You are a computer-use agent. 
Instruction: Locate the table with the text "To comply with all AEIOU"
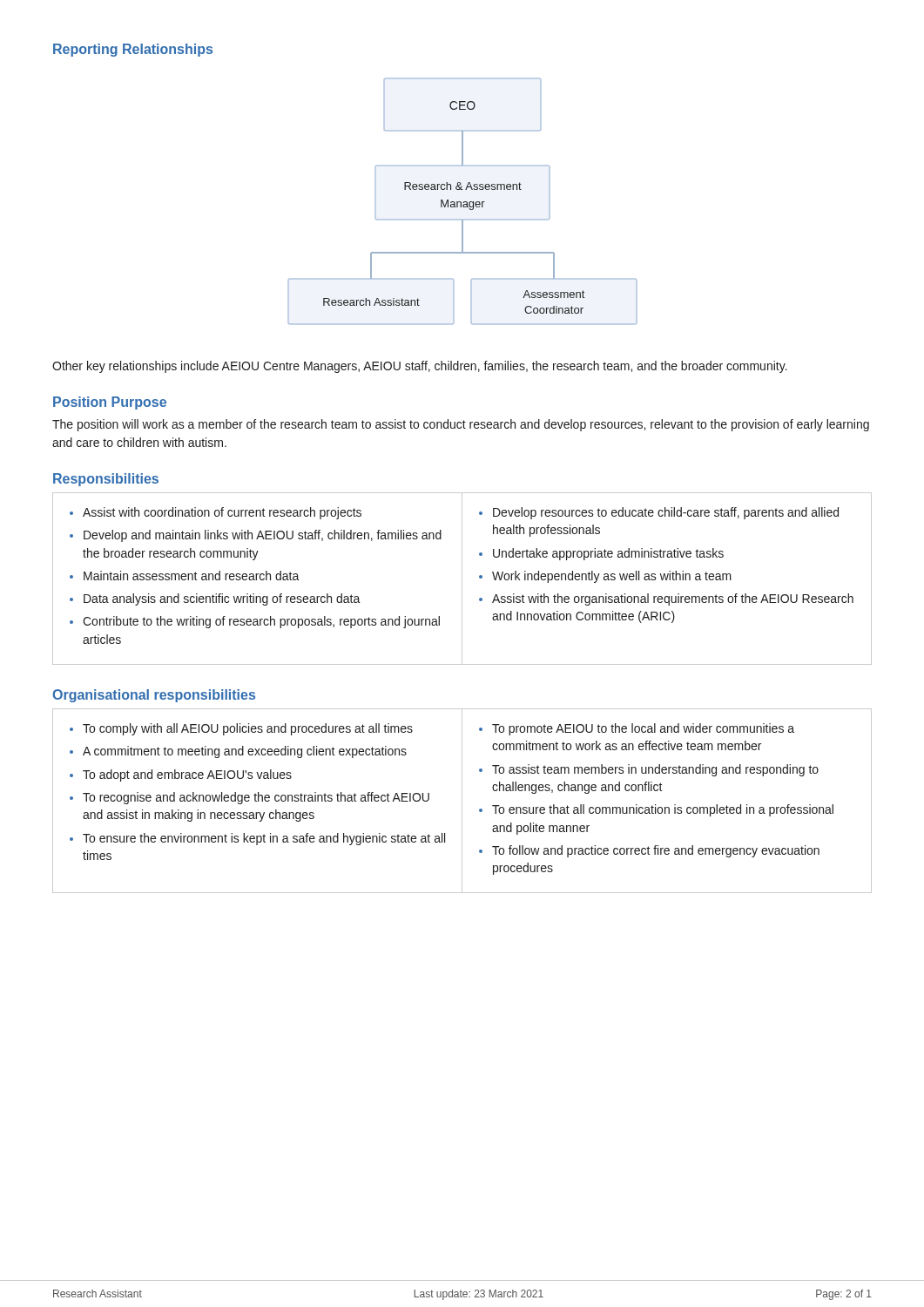(x=462, y=801)
